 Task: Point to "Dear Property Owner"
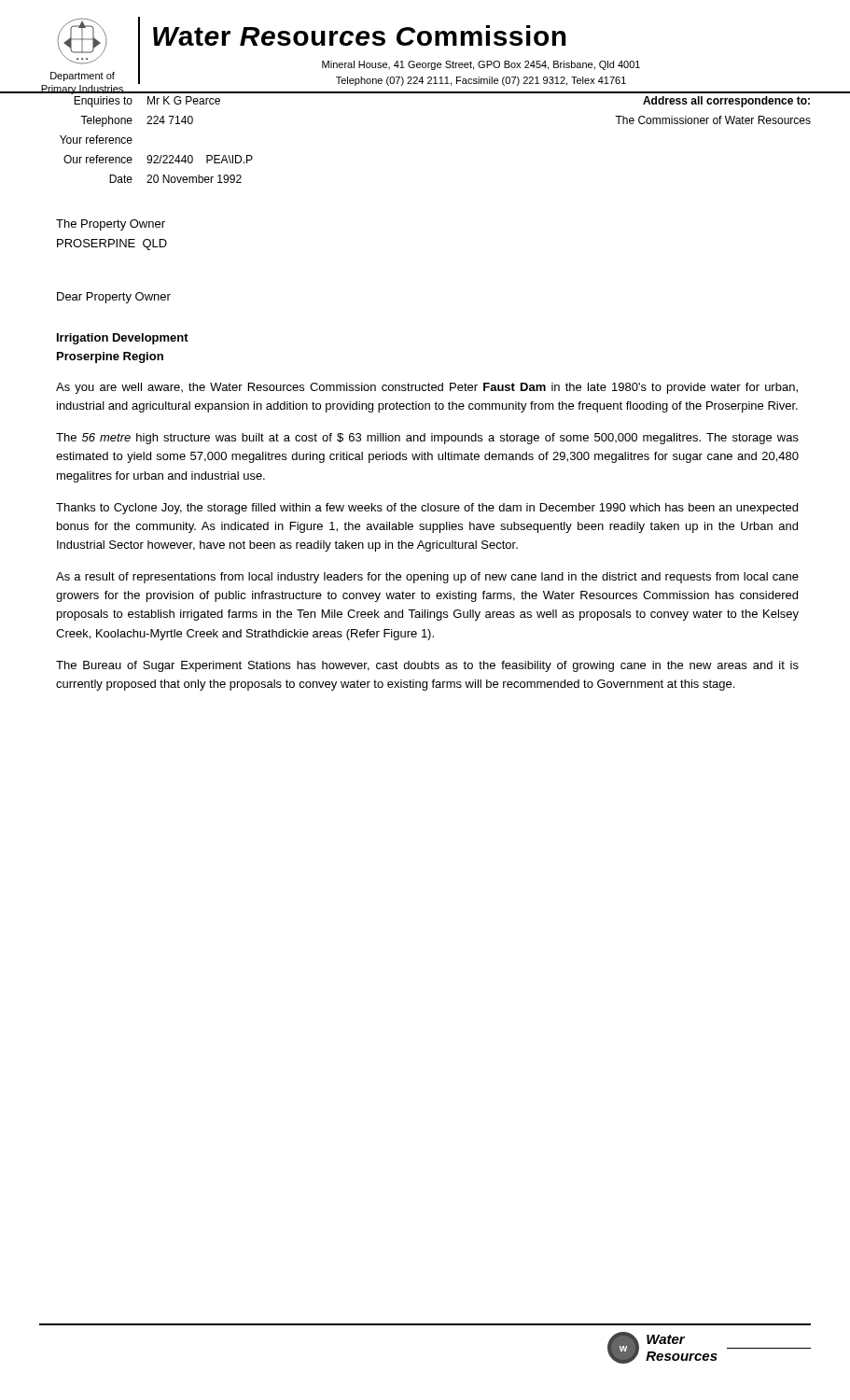coord(113,296)
